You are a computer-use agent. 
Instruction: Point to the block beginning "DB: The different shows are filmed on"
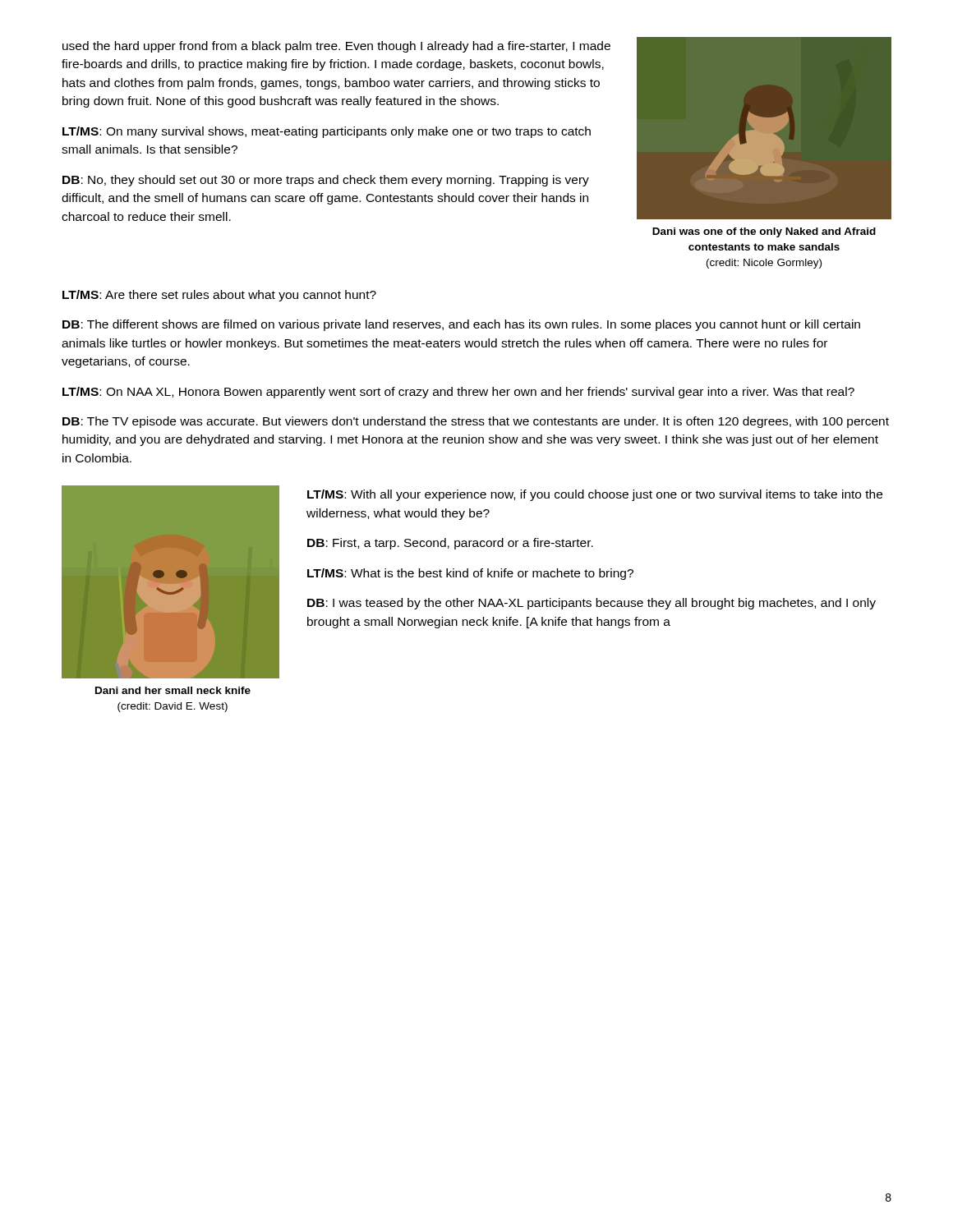(x=461, y=343)
